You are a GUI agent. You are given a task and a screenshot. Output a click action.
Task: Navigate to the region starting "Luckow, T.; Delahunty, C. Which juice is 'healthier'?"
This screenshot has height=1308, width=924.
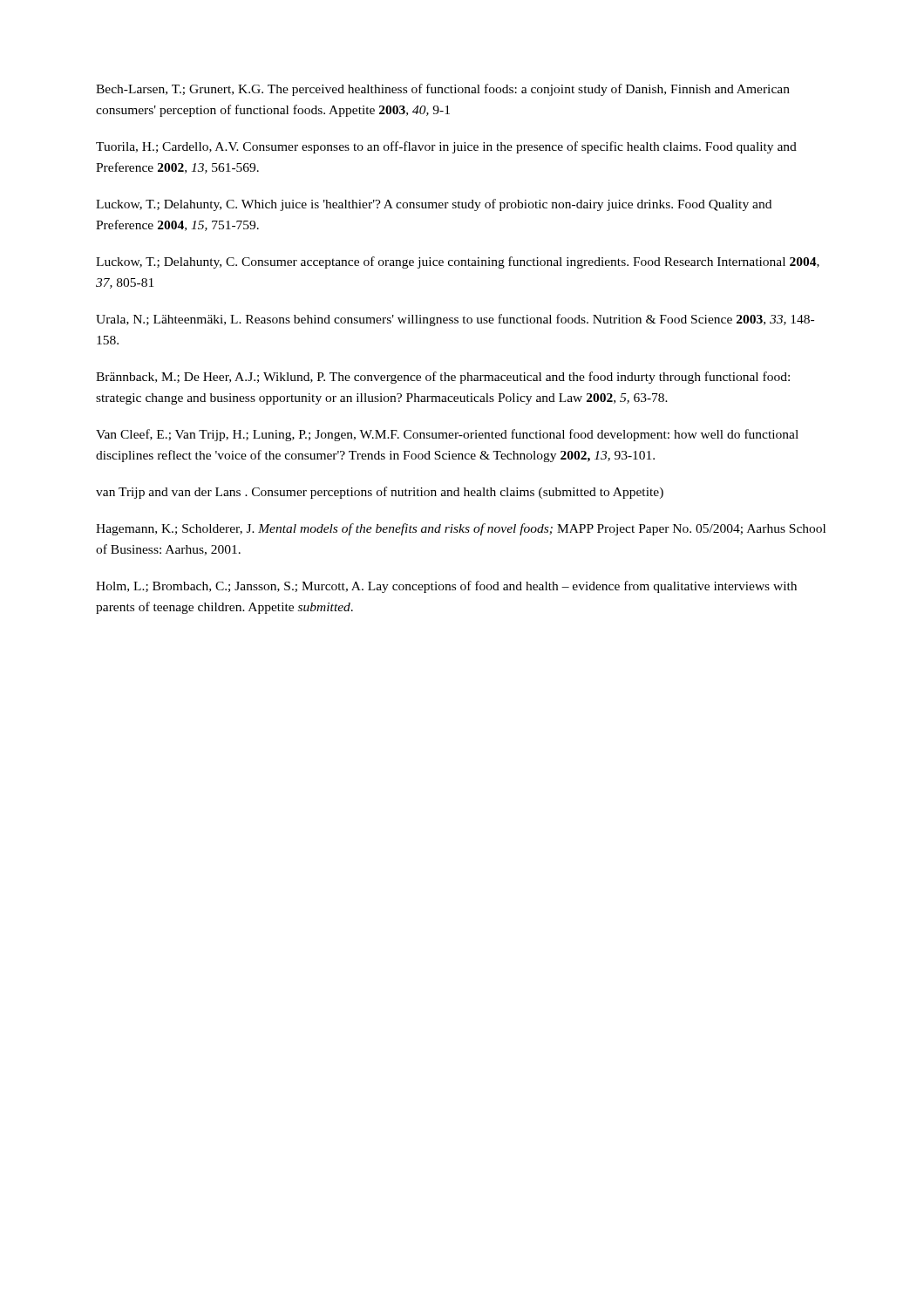(x=434, y=214)
